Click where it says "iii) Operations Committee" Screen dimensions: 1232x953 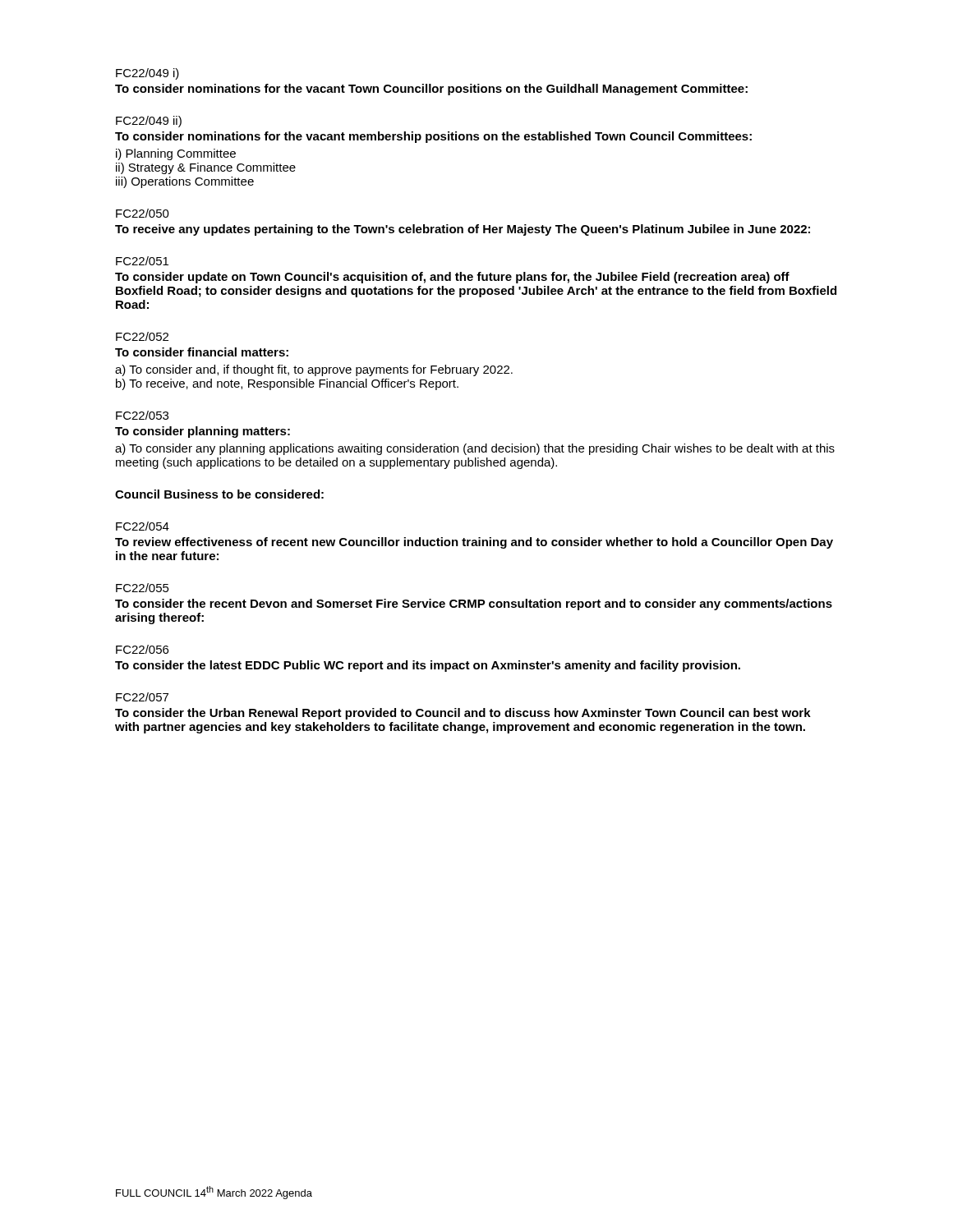click(185, 181)
